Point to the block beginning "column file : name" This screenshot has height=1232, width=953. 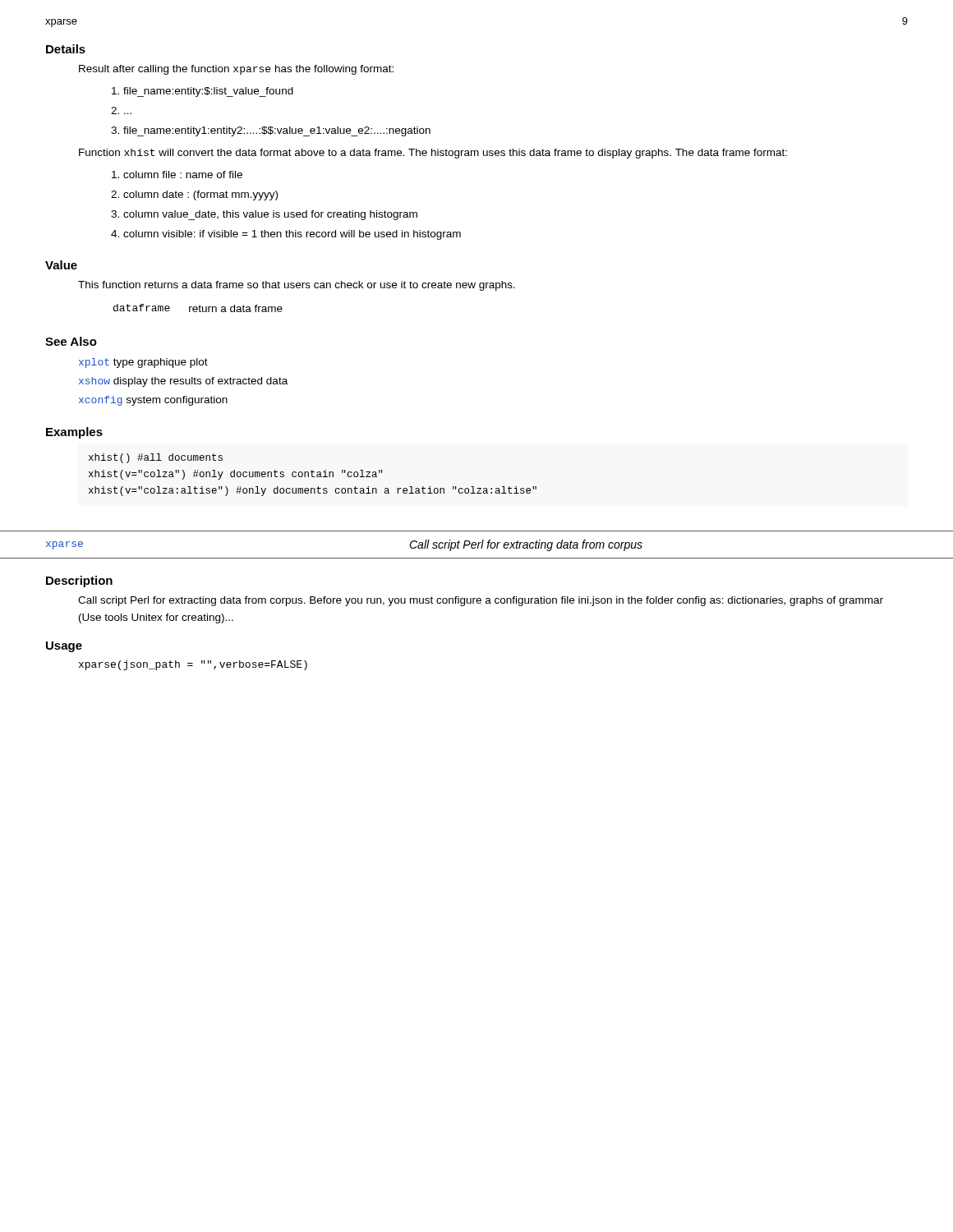coord(177,175)
